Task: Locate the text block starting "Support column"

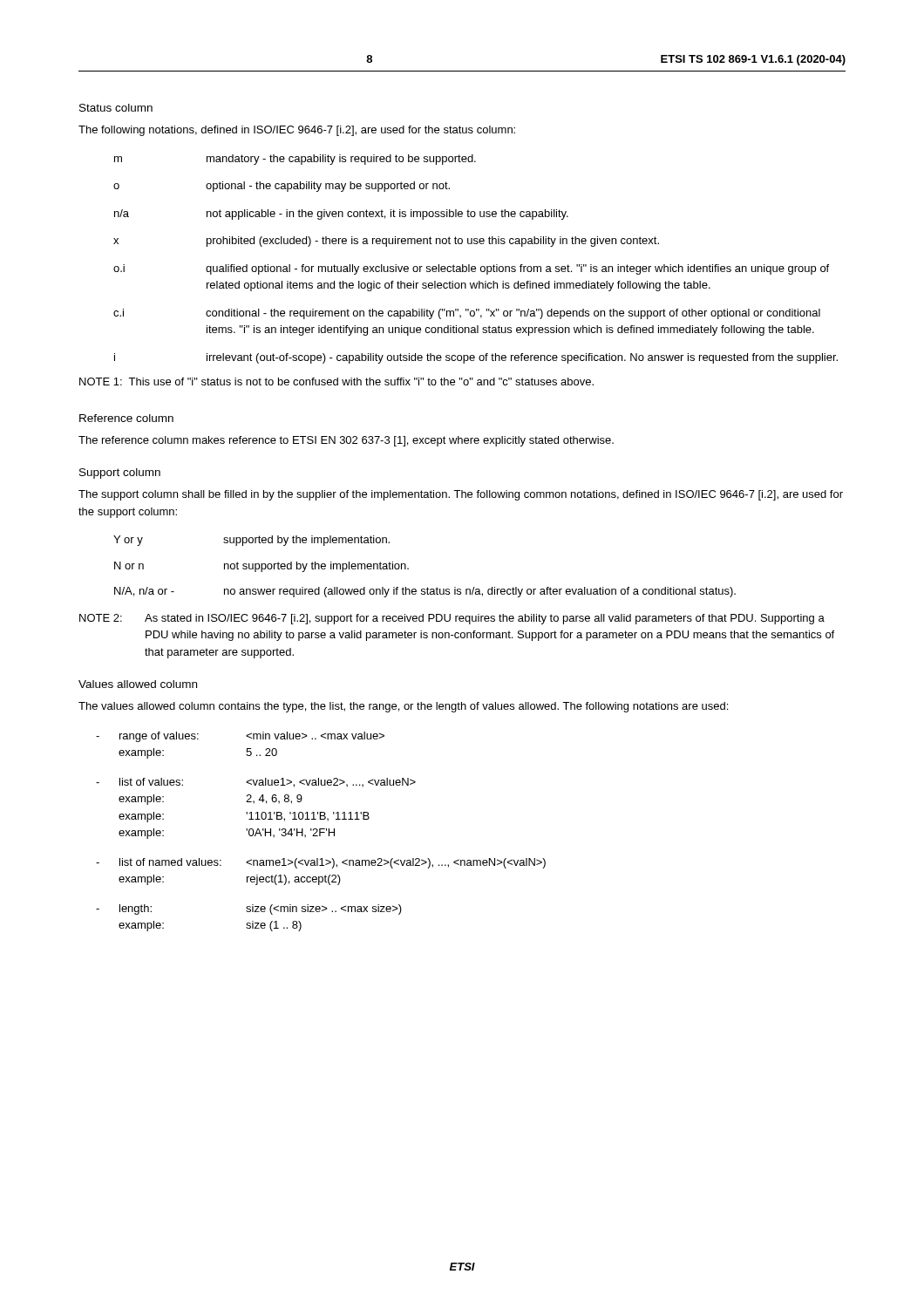Action: pyautogui.click(x=120, y=472)
